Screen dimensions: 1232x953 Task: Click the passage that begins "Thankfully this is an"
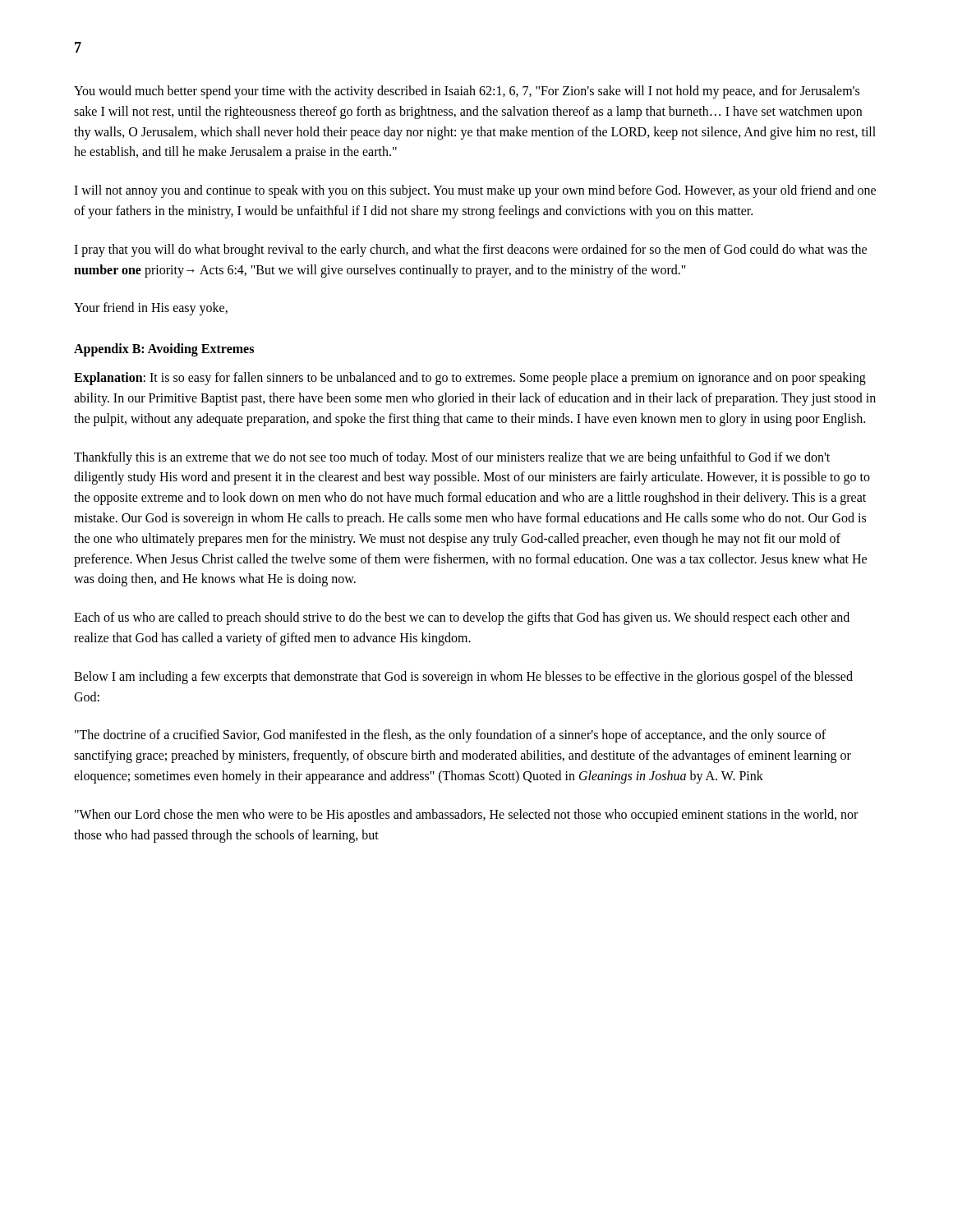click(x=472, y=518)
